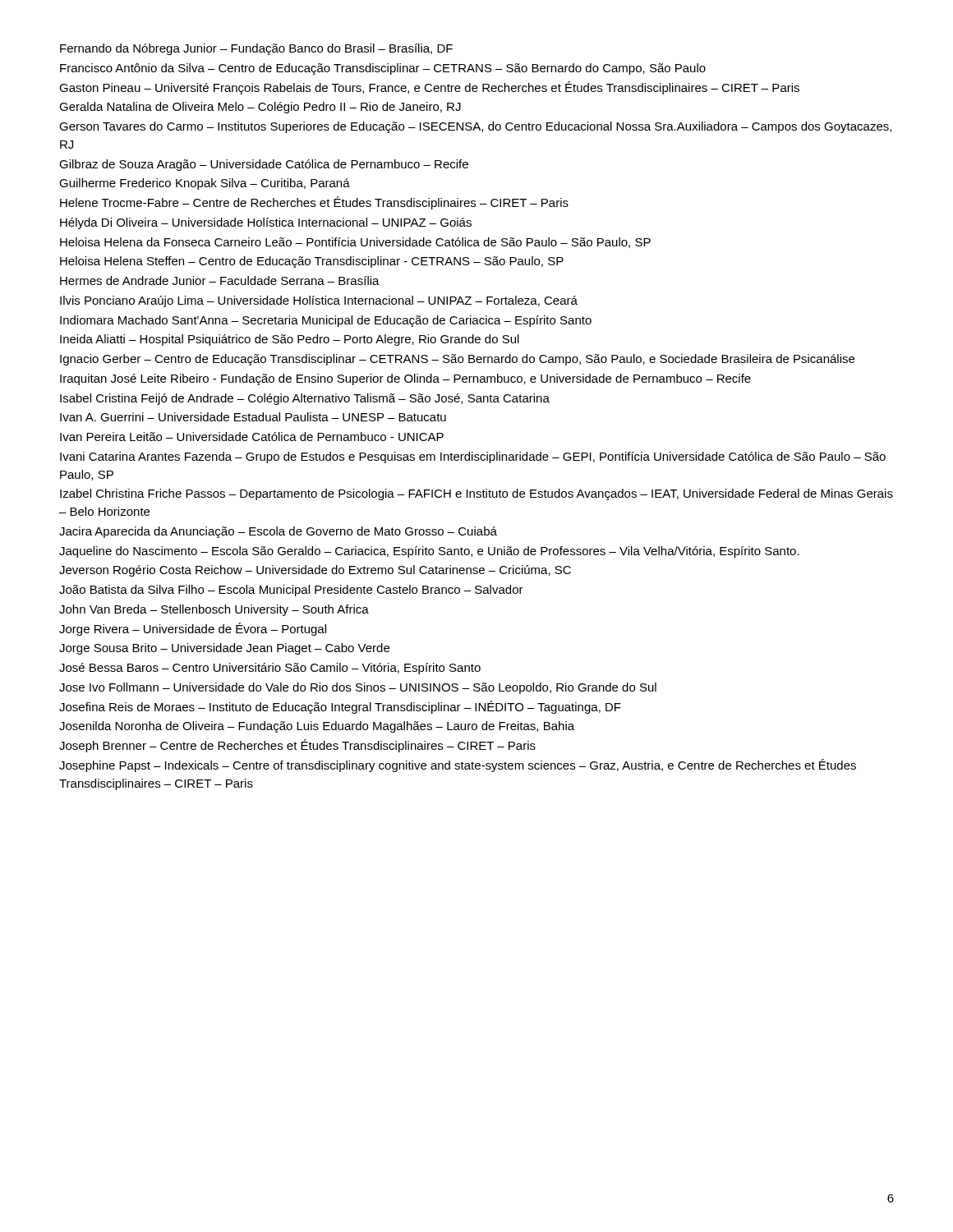Point to the block starting "Heloisa Helena Steffen – Centro de Educação"
The width and height of the screenshot is (953, 1232).
point(311,261)
